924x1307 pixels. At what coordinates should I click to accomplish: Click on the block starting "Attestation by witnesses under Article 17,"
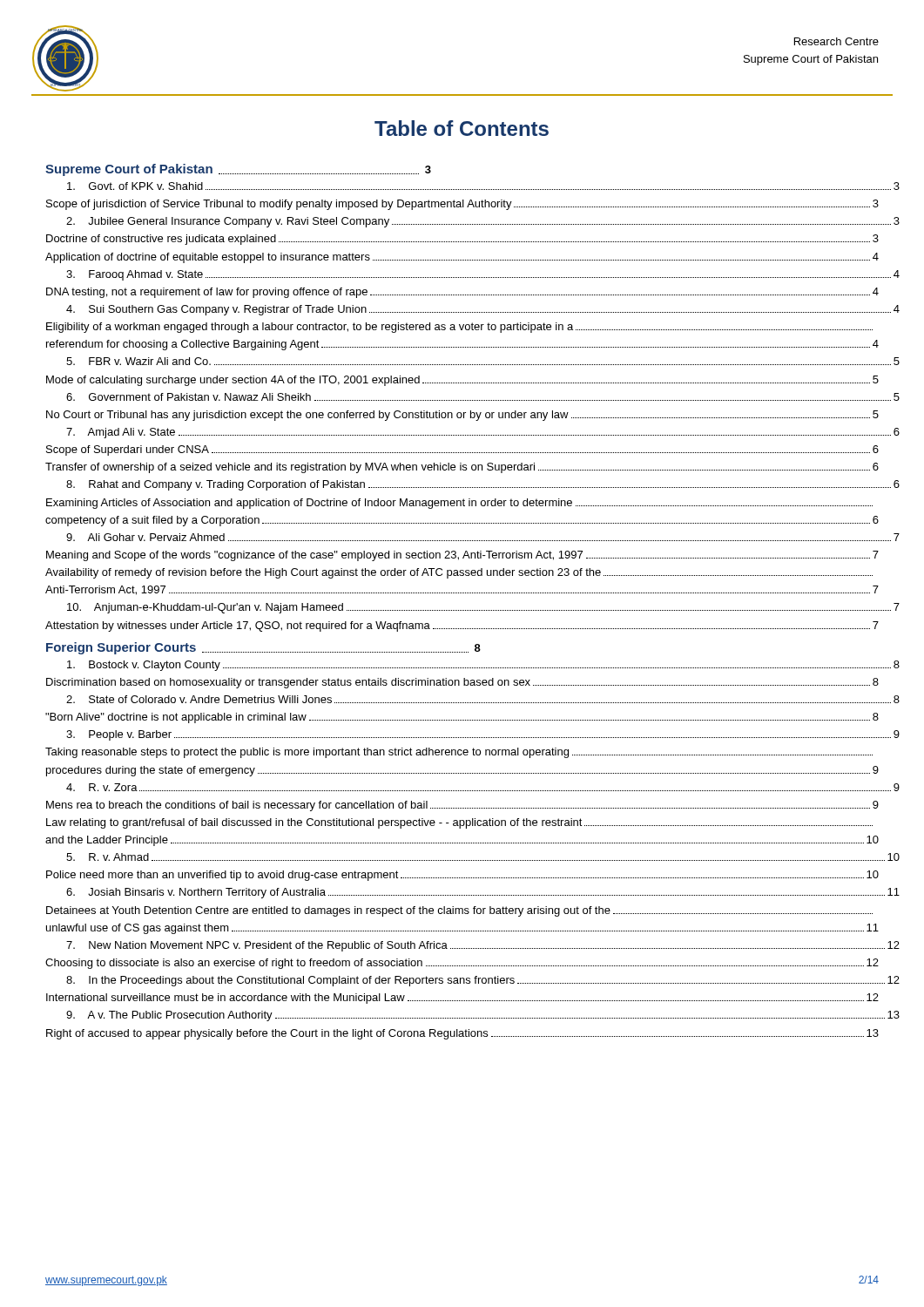[x=462, y=625]
